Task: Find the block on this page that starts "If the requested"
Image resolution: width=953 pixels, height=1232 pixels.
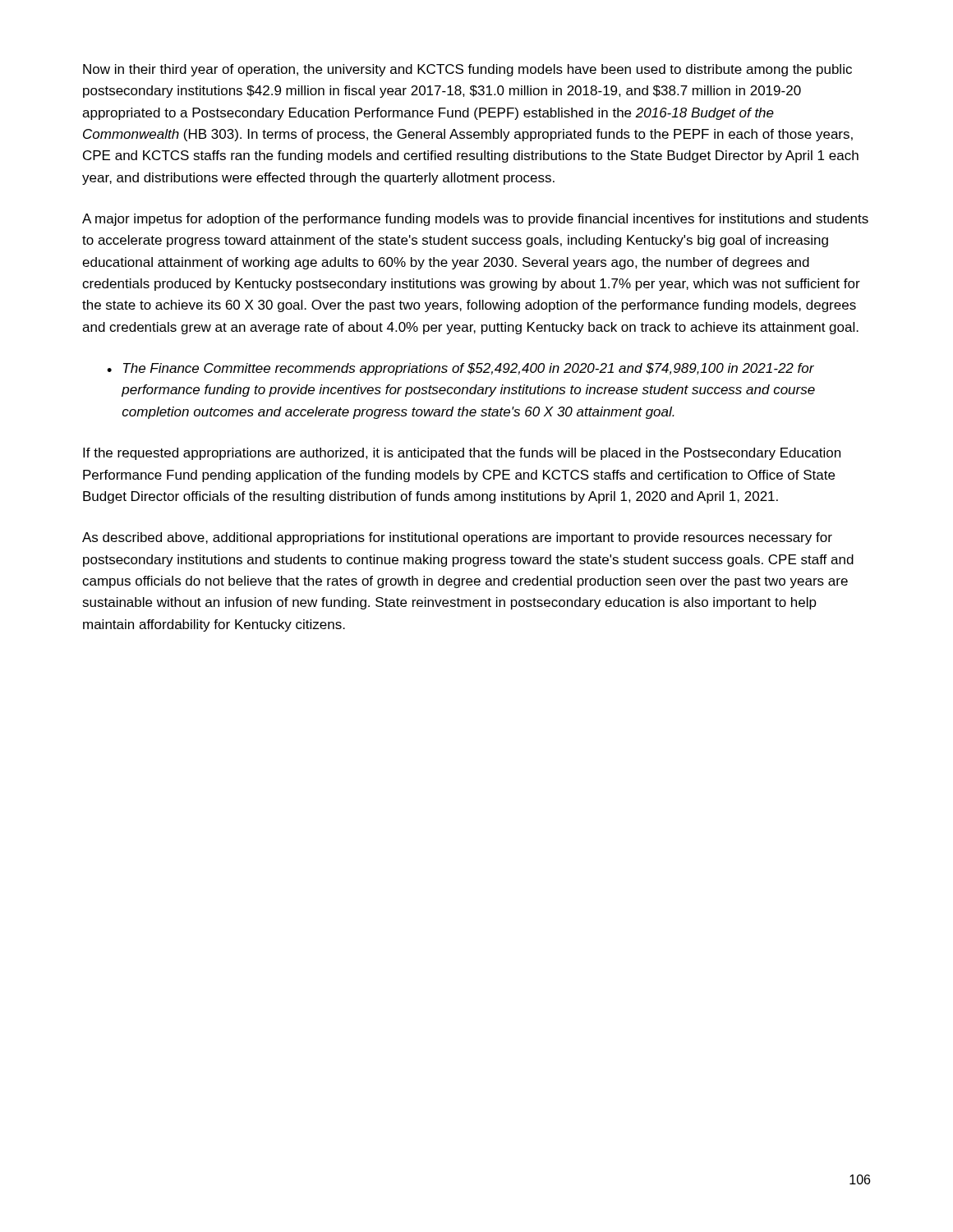Action: click(462, 475)
